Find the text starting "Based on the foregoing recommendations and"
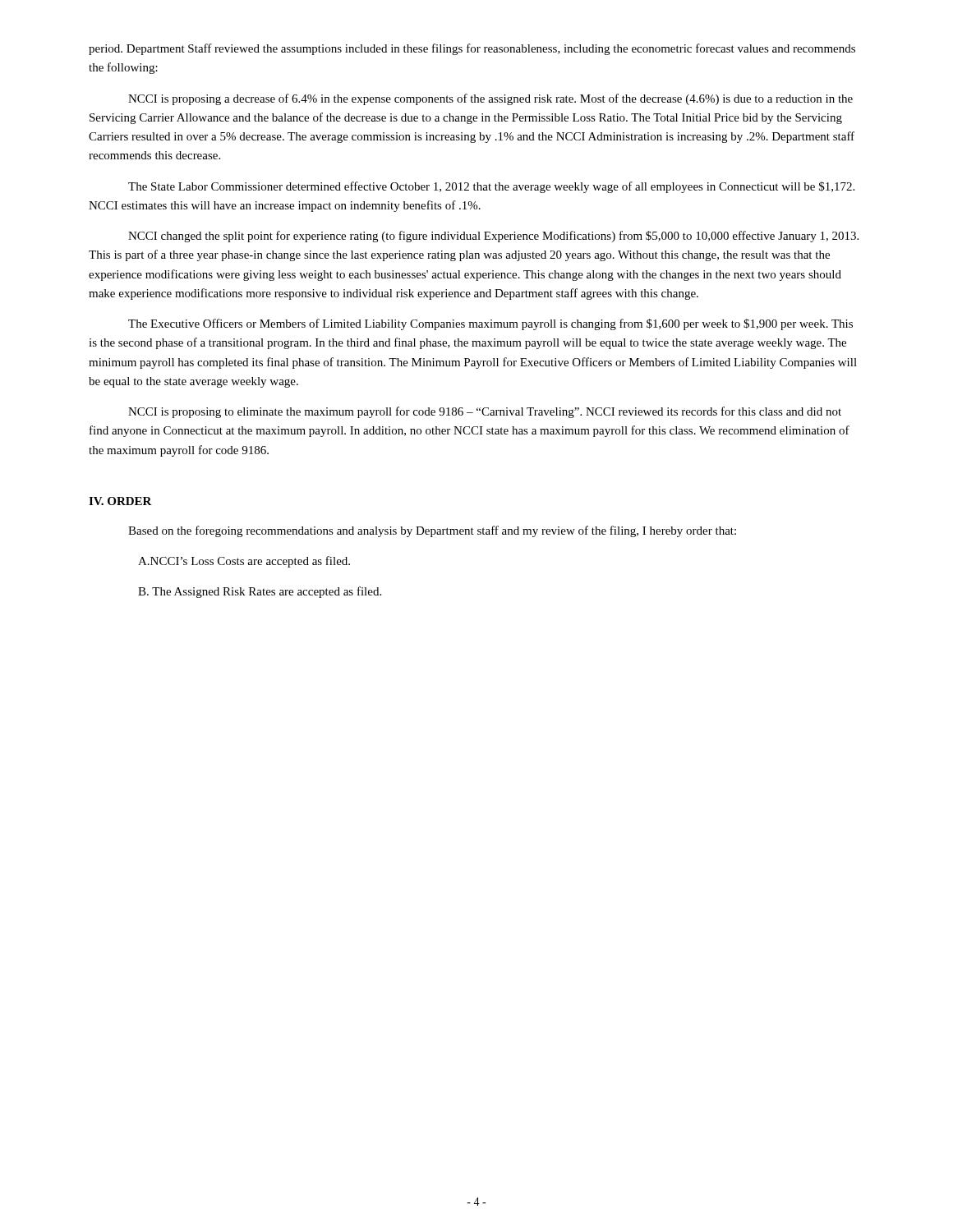 [x=476, y=531]
